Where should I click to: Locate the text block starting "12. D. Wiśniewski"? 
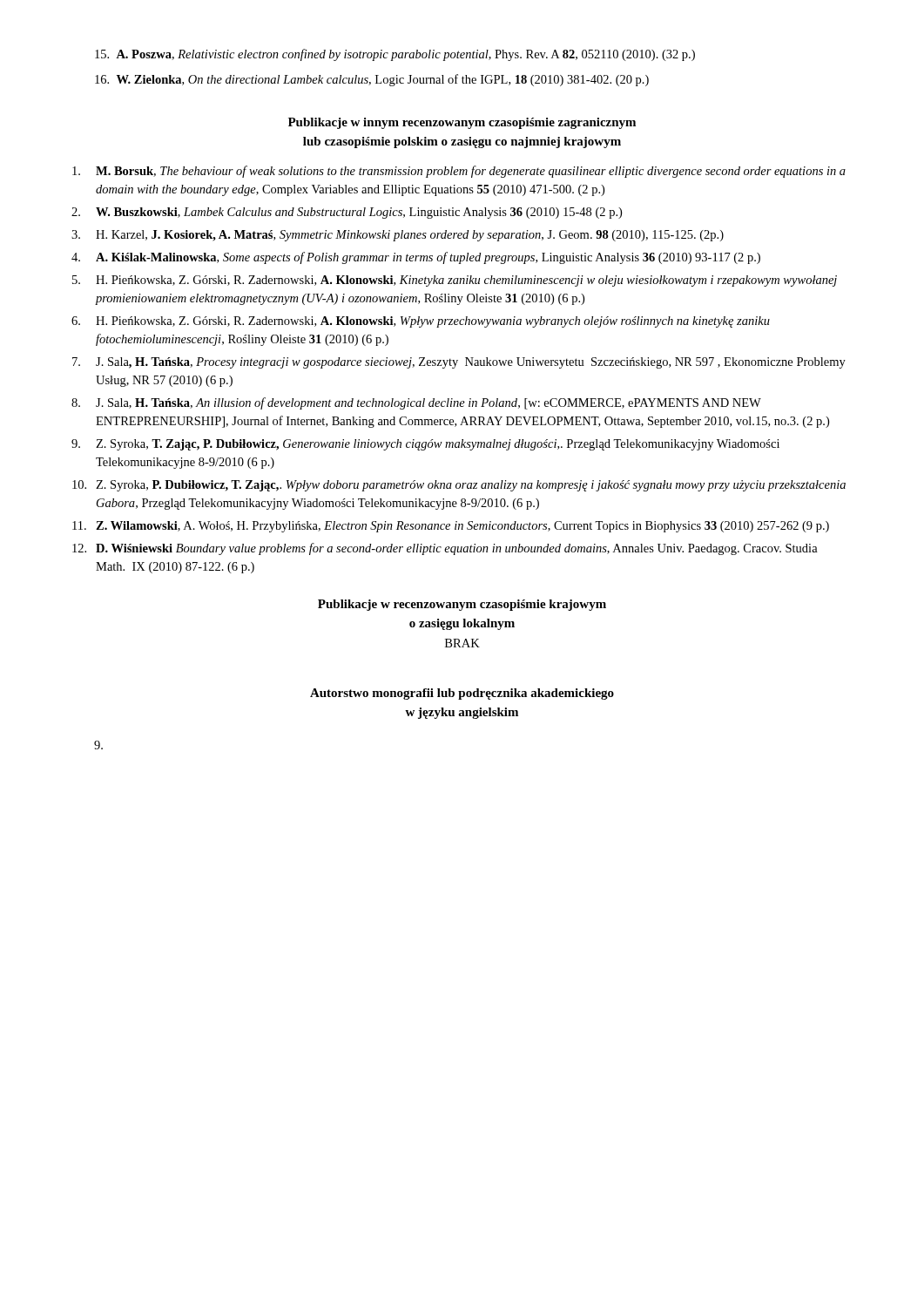point(462,558)
